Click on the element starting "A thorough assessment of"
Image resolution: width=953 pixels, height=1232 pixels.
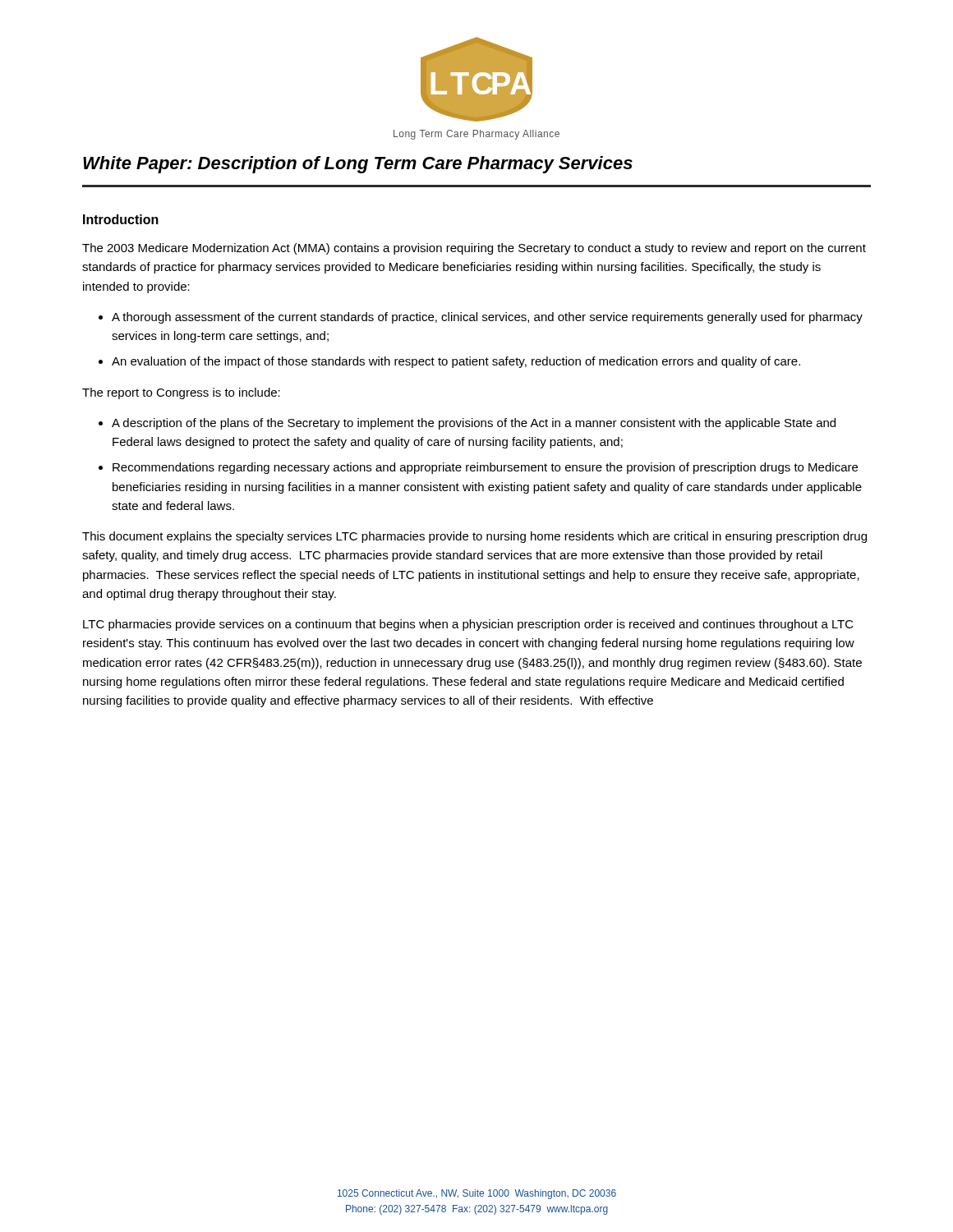[487, 326]
